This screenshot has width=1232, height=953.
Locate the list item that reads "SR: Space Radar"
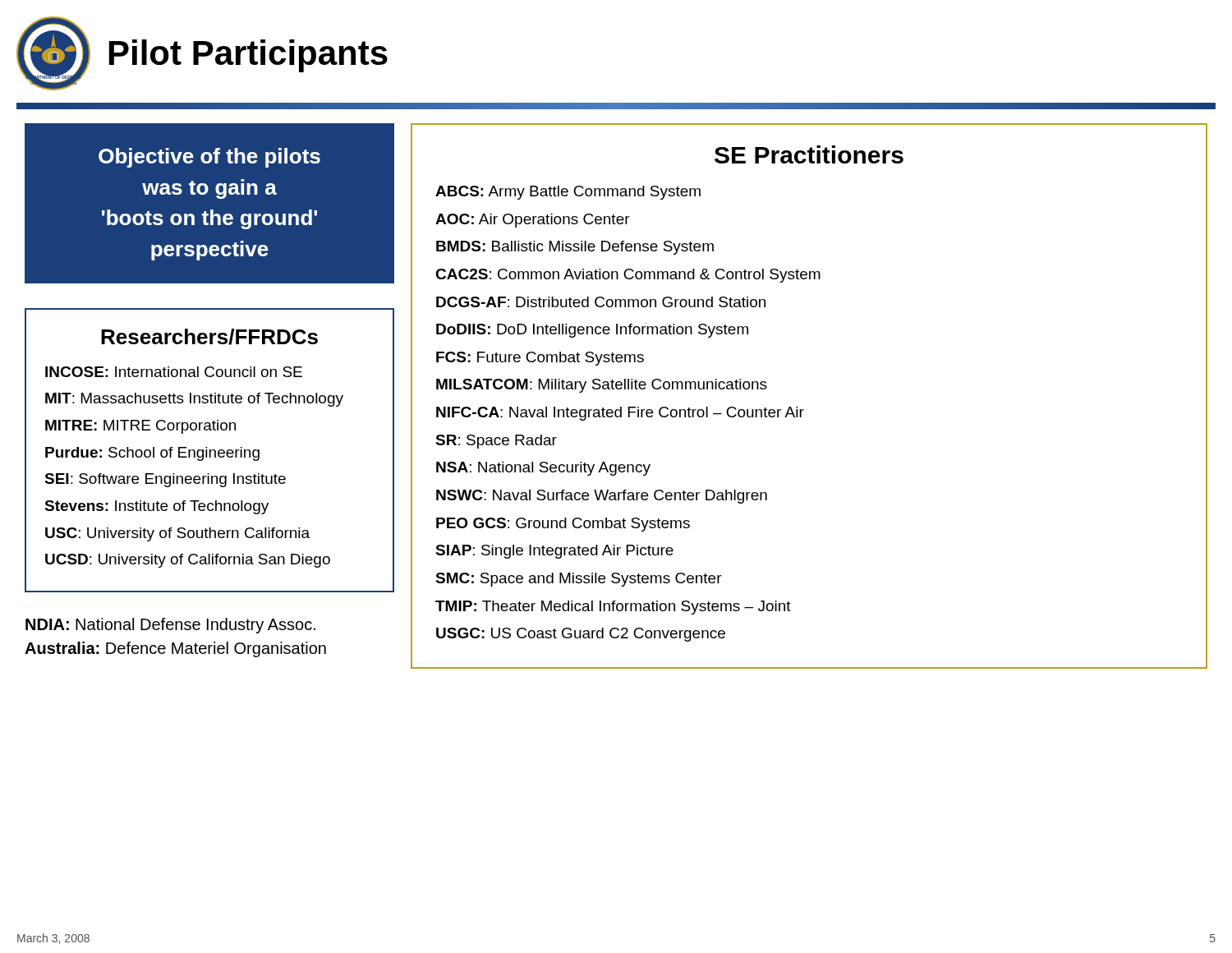[x=496, y=440]
